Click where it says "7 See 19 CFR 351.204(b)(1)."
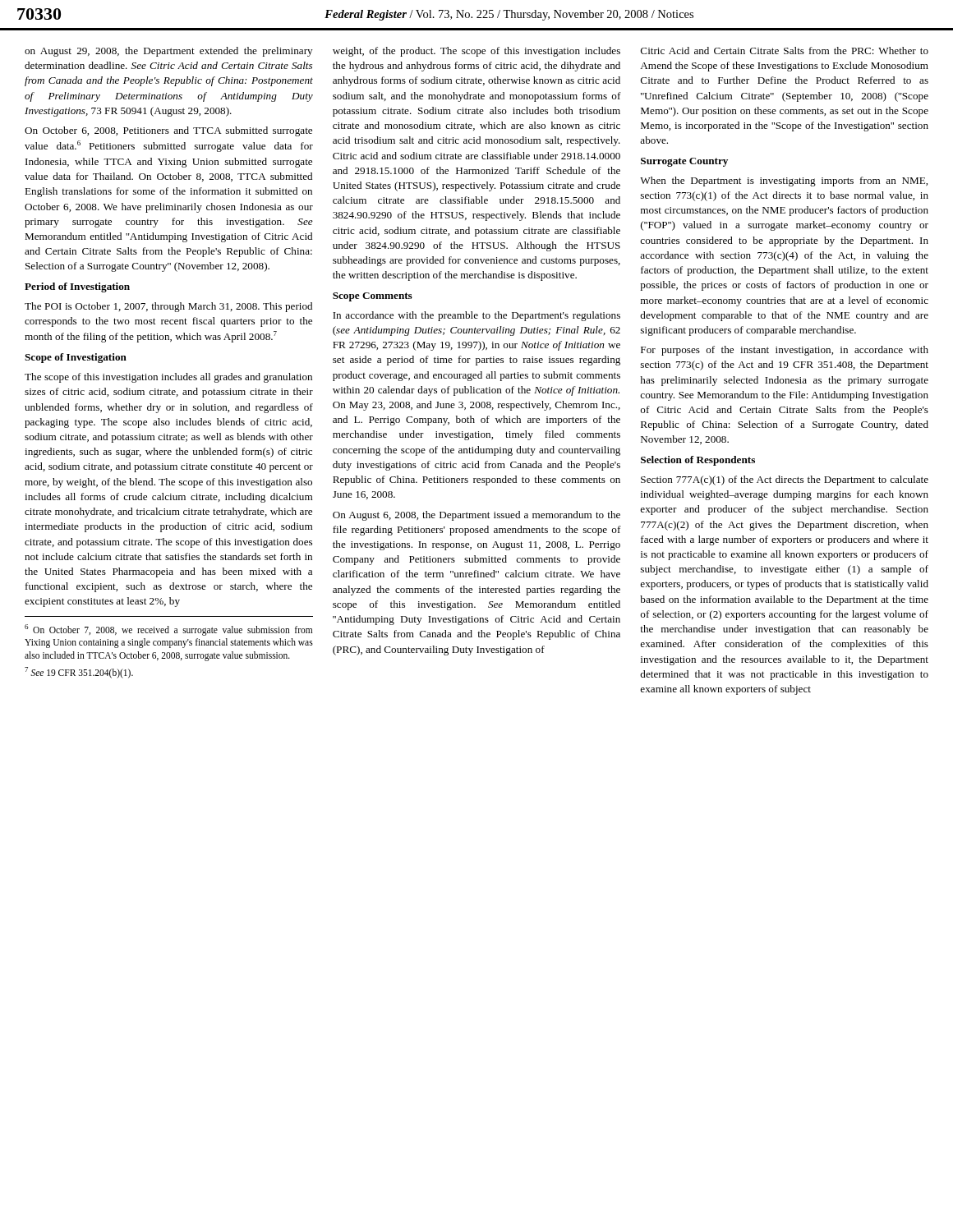The width and height of the screenshot is (953, 1232). click(x=79, y=673)
